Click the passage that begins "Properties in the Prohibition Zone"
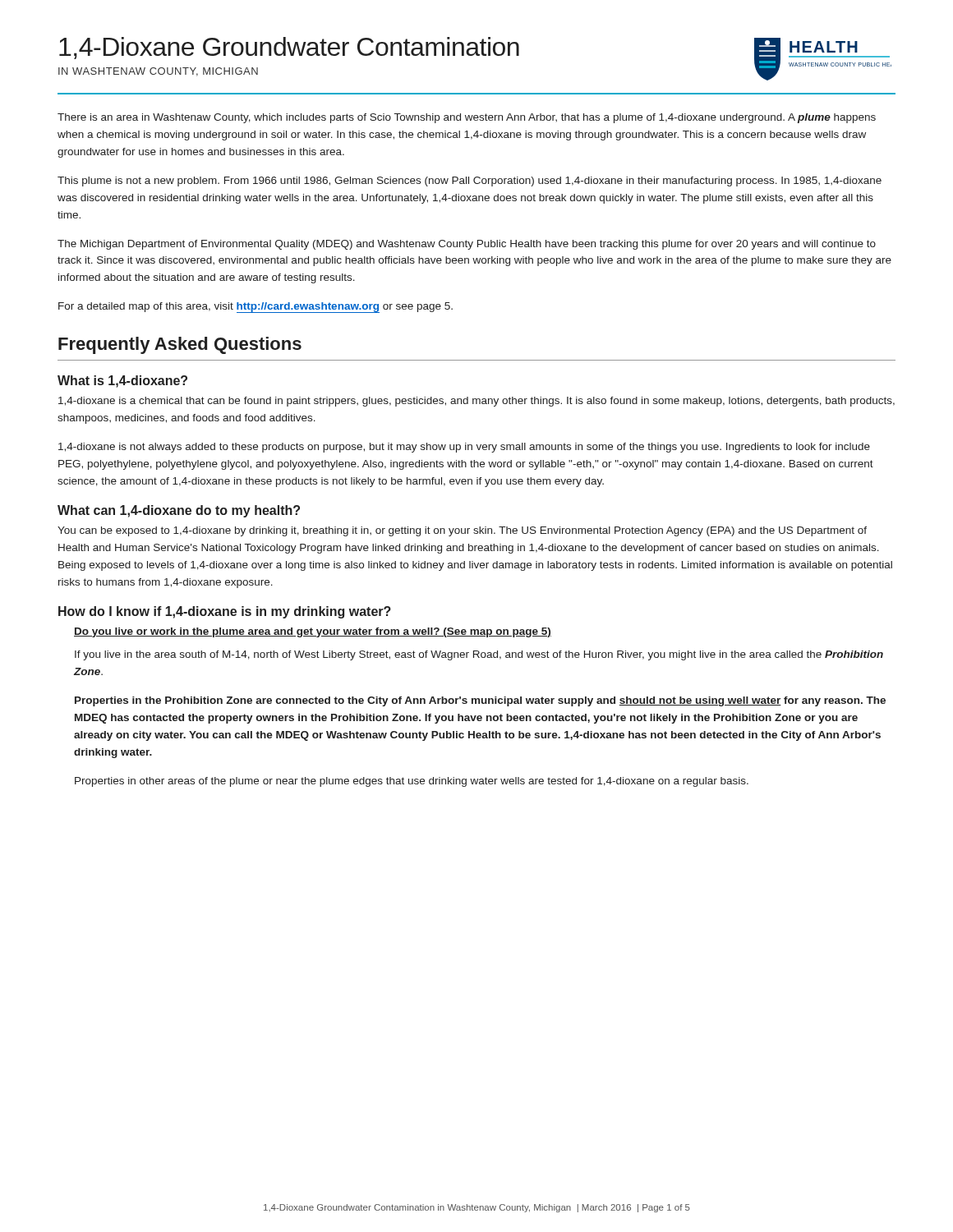 [480, 726]
